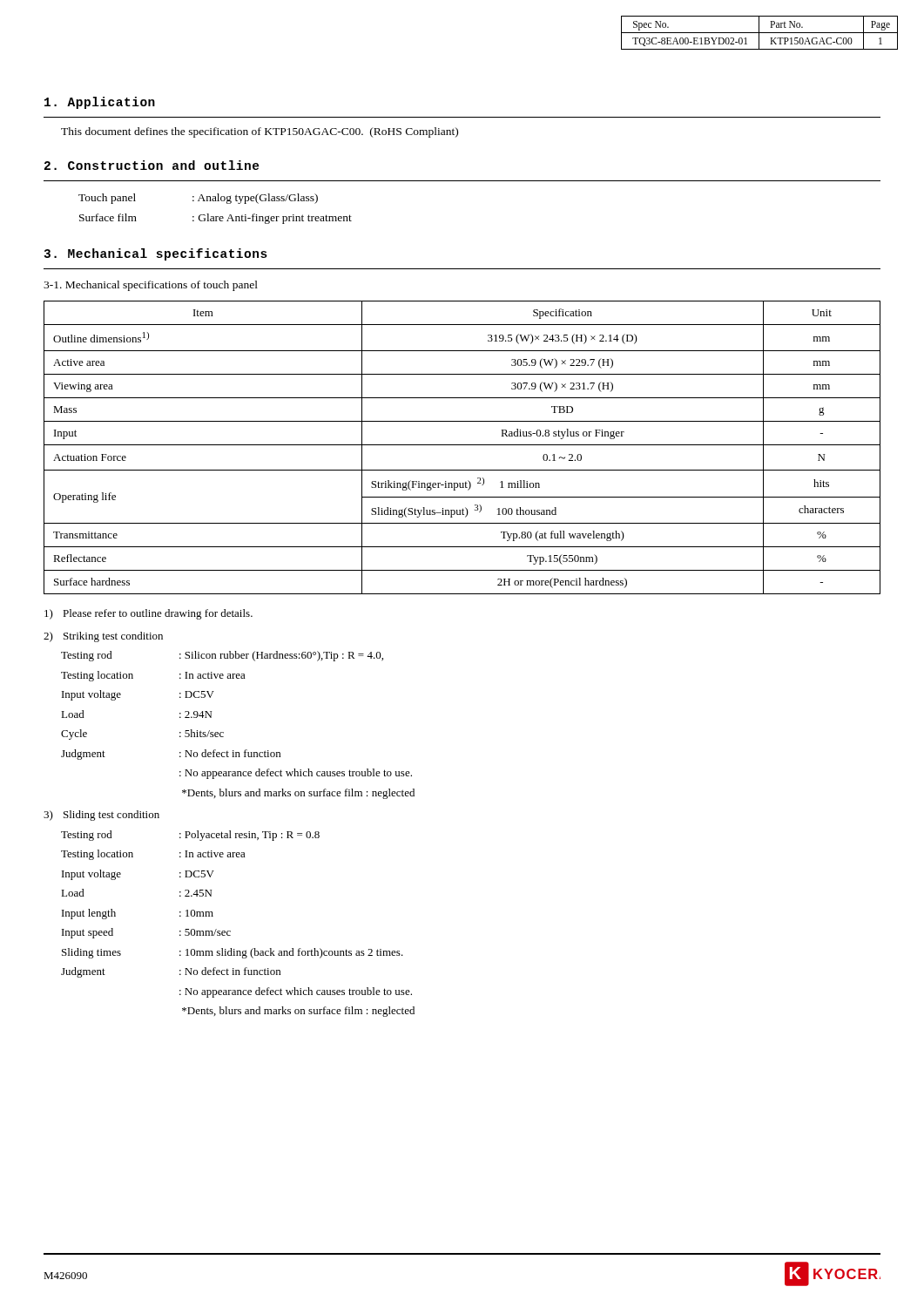Click the section header that begins "3-1. Mechanical specifications of touch"

click(151, 285)
